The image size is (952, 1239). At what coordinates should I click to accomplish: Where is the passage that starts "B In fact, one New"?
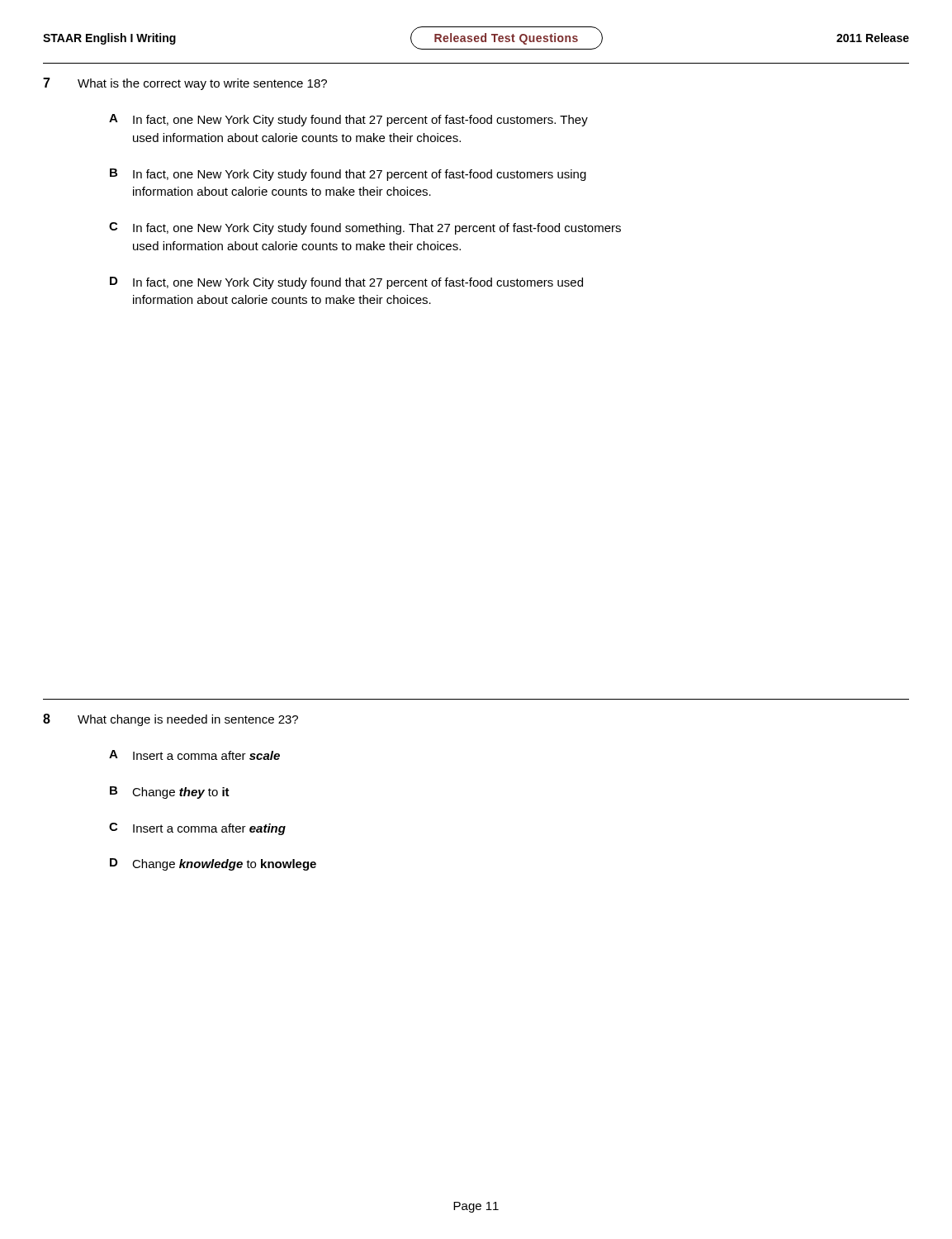tap(348, 183)
